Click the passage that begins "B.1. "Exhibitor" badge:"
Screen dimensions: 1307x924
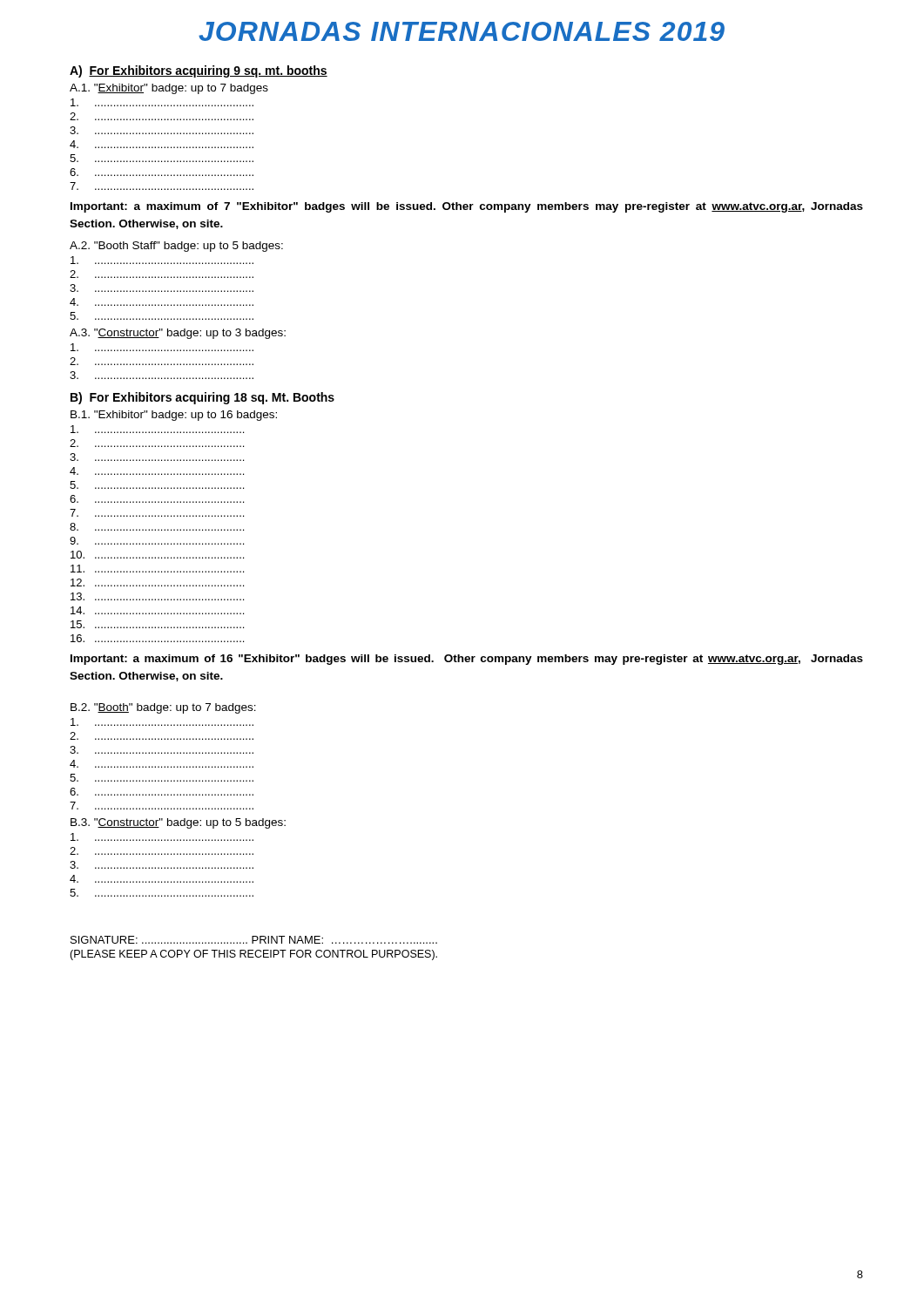[174, 414]
